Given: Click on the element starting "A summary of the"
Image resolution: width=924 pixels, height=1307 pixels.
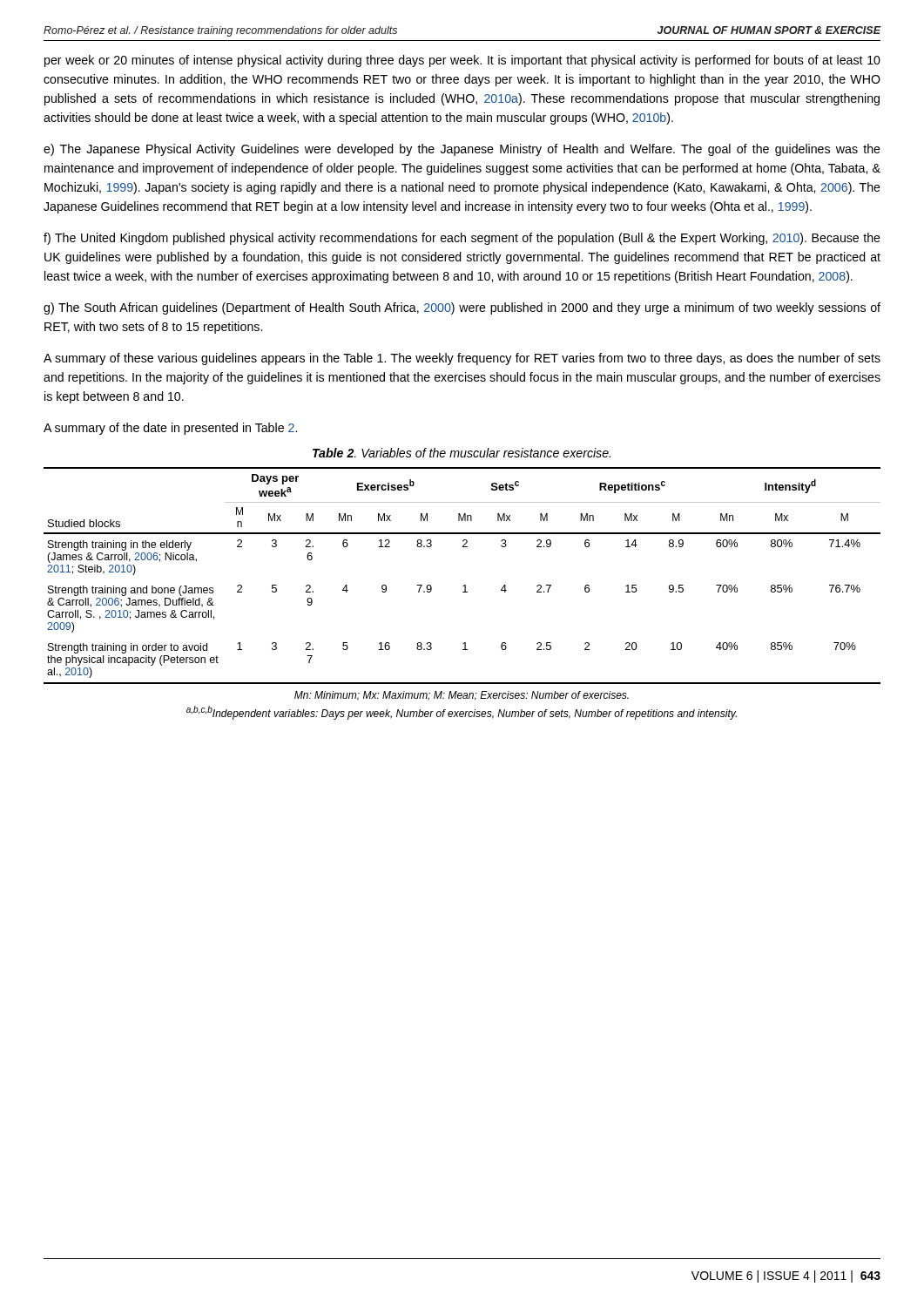Looking at the screenshot, I should [171, 428].
